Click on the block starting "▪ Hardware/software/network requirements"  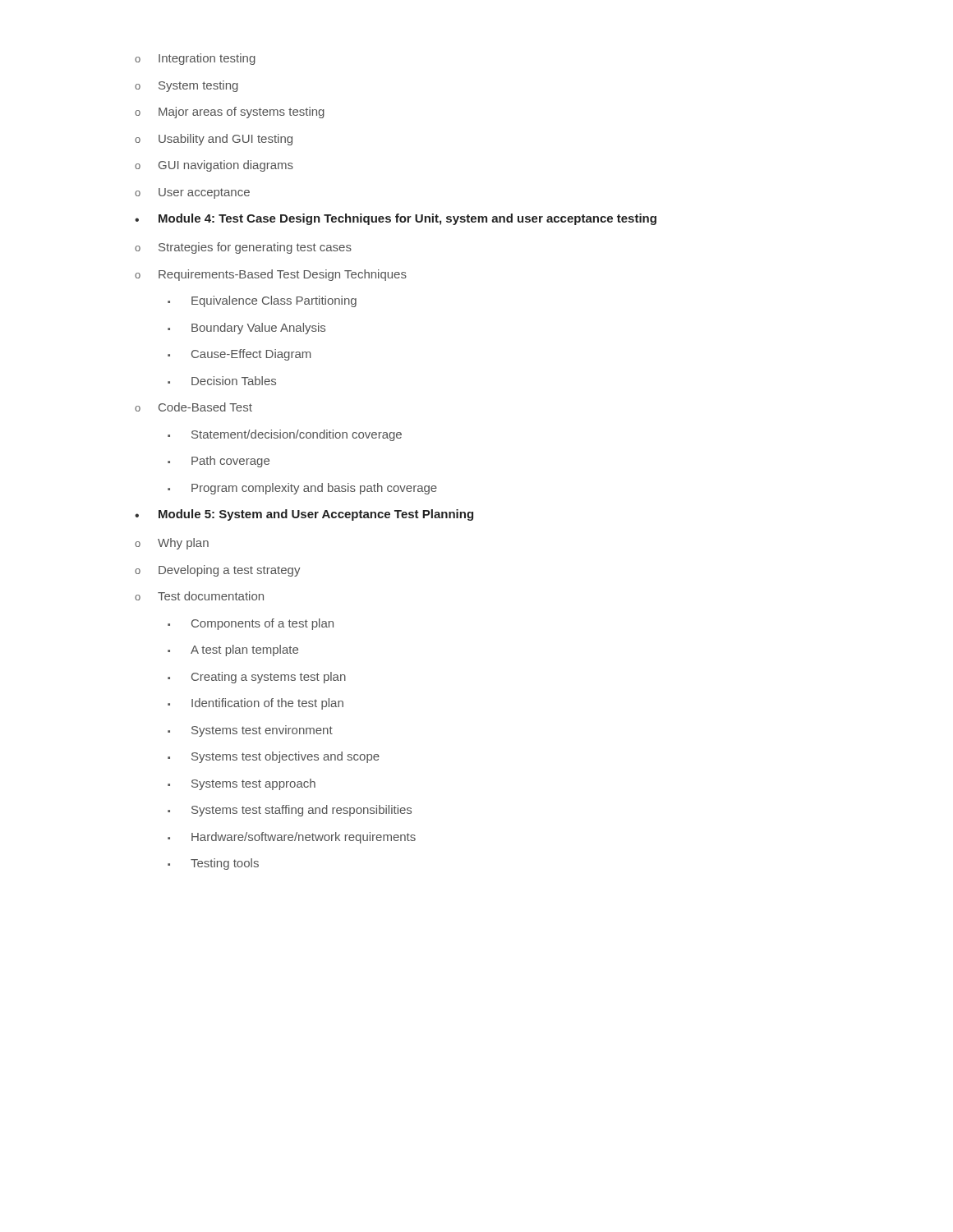292,838
